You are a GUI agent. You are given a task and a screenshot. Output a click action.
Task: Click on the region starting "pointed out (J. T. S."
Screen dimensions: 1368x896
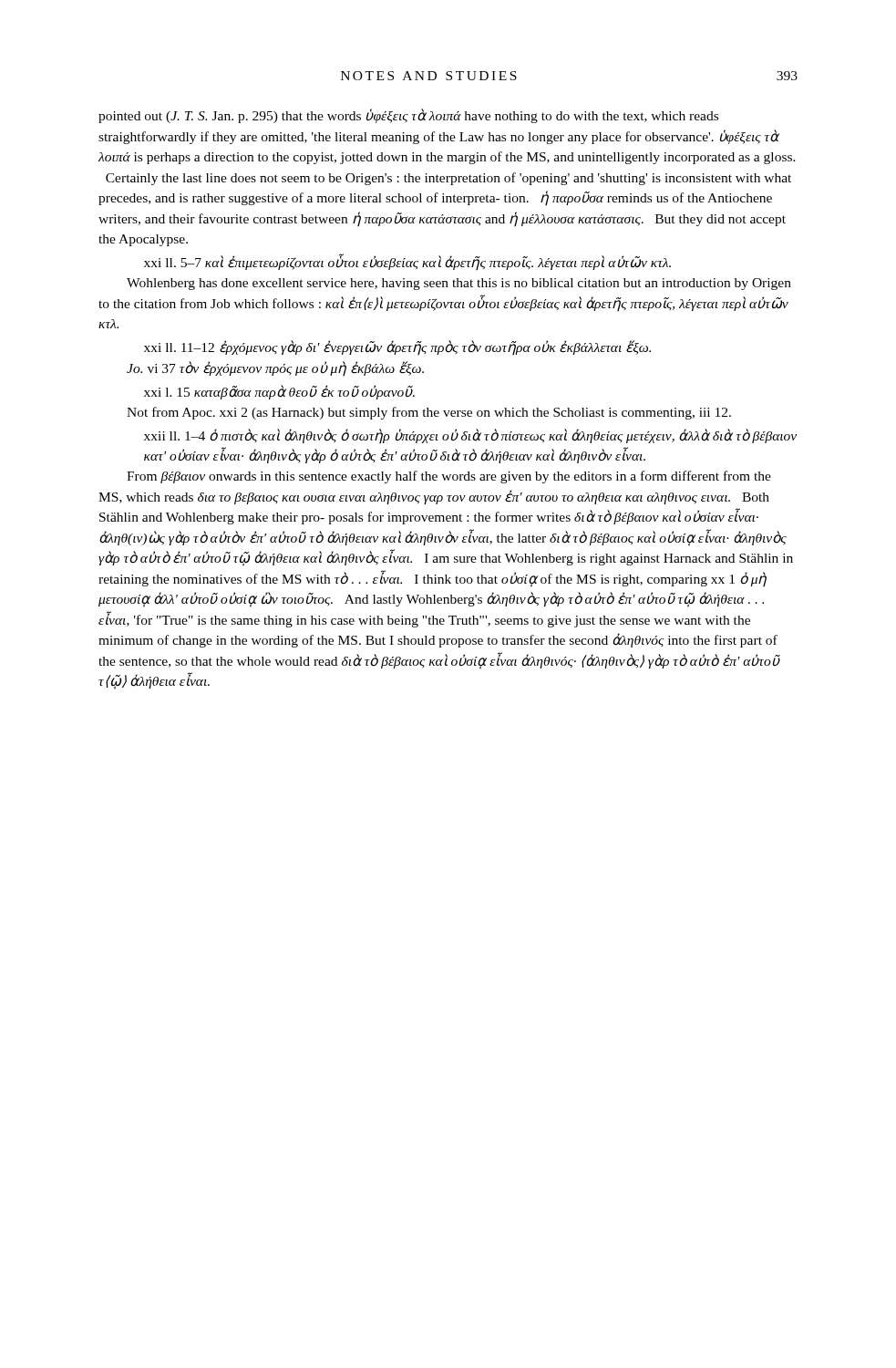448,178
